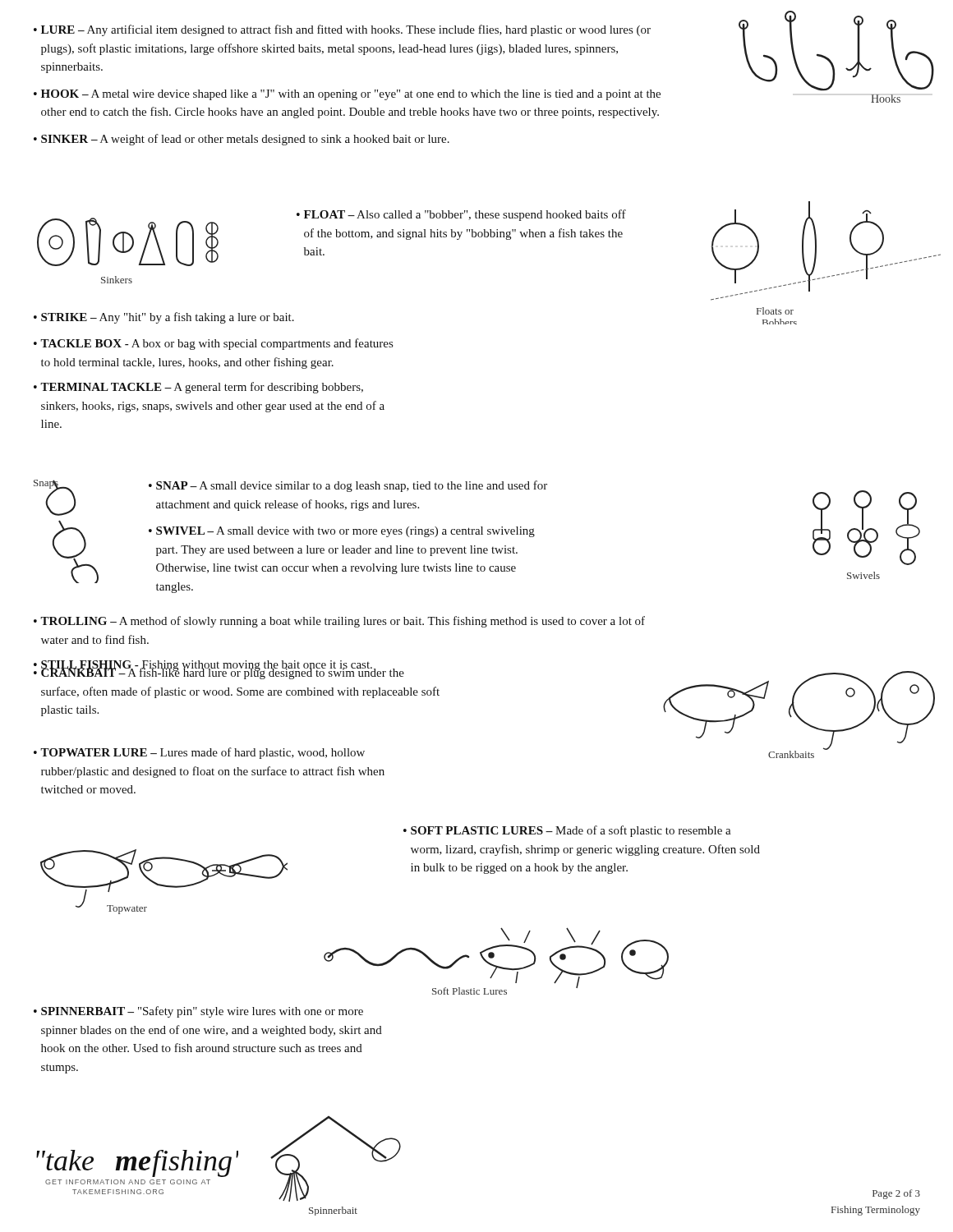Image resolution: width=953 pixels, height=1232 pixels.
Task: Find the block on this page that starts "• HOOK – A metal wire device shaped"
Action: [x=353, y=103]
